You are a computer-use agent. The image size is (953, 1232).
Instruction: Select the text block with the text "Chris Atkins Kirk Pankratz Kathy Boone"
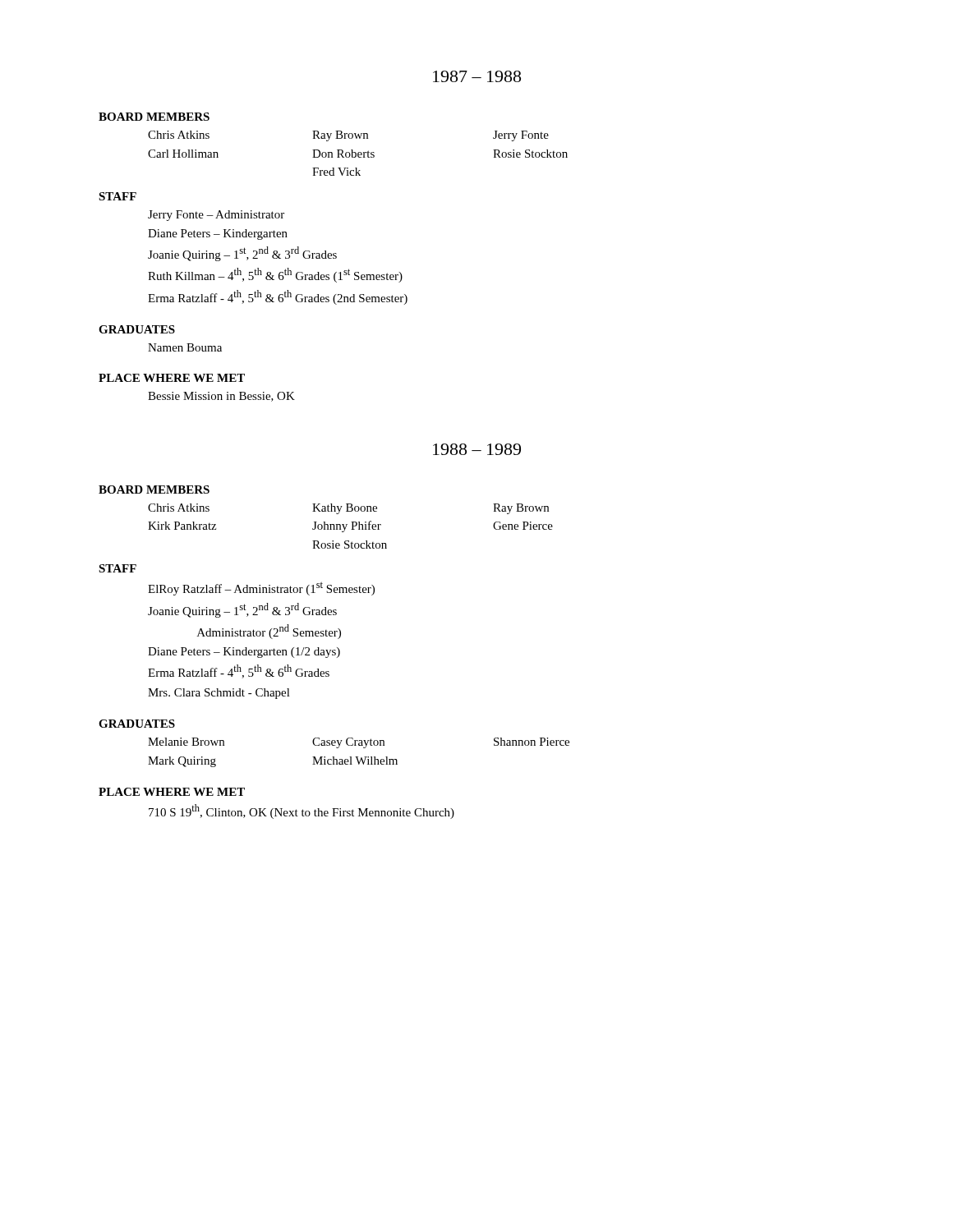point(348,509)
